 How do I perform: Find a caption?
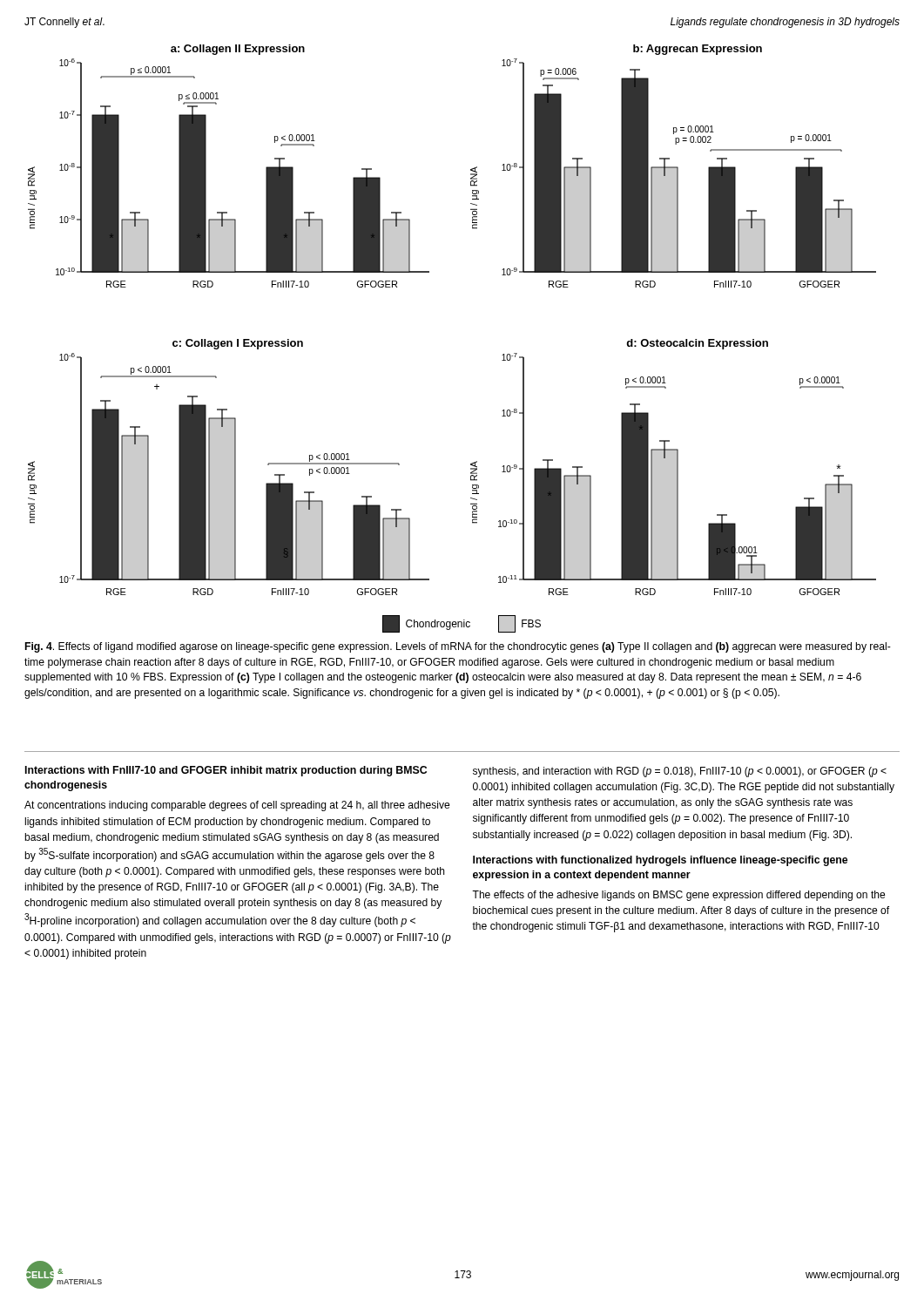click(458, 670)
